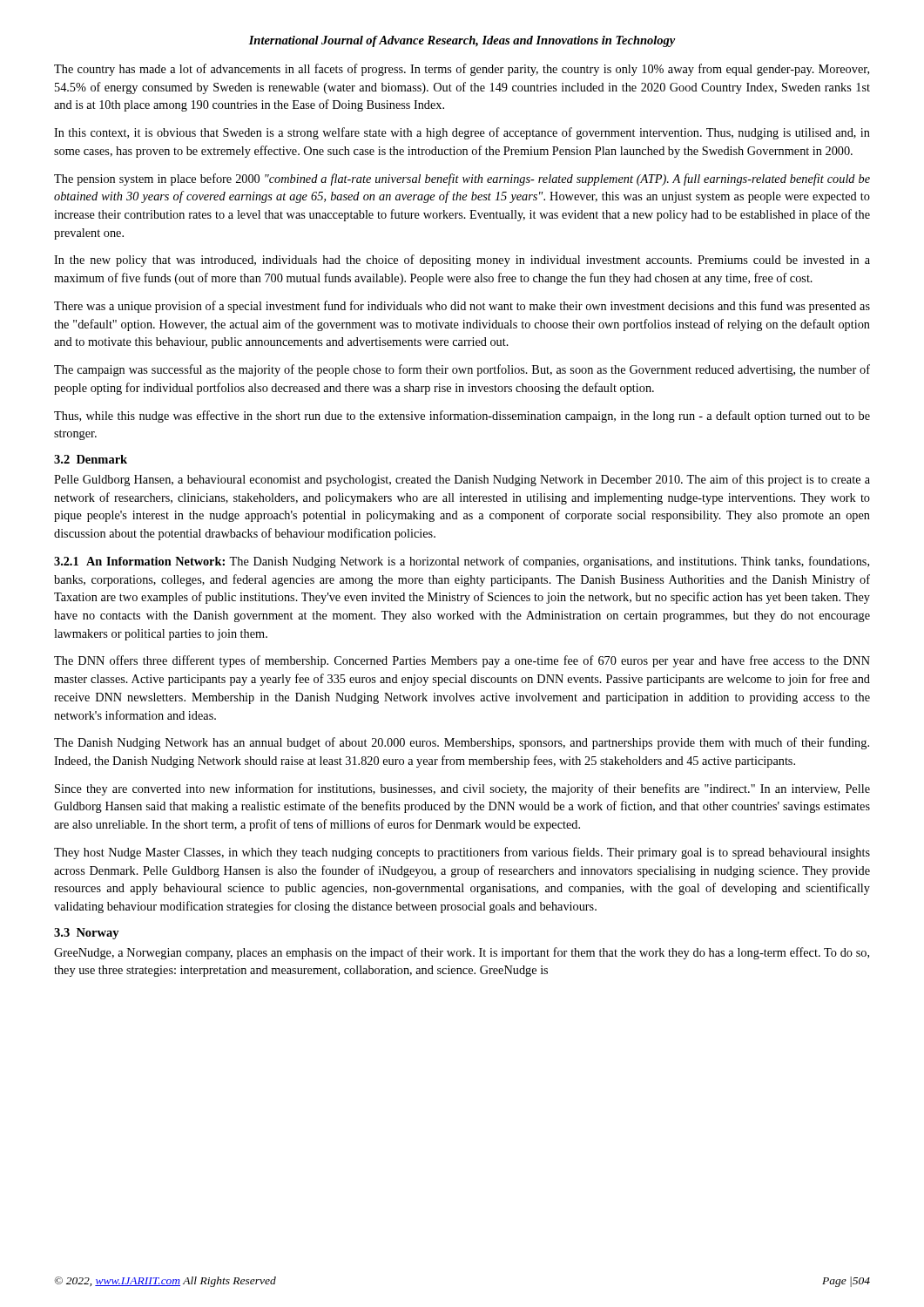Find the block on this page that starts "In the new policy that was introduced,"

pyautogui.click(x=462, y=269)
